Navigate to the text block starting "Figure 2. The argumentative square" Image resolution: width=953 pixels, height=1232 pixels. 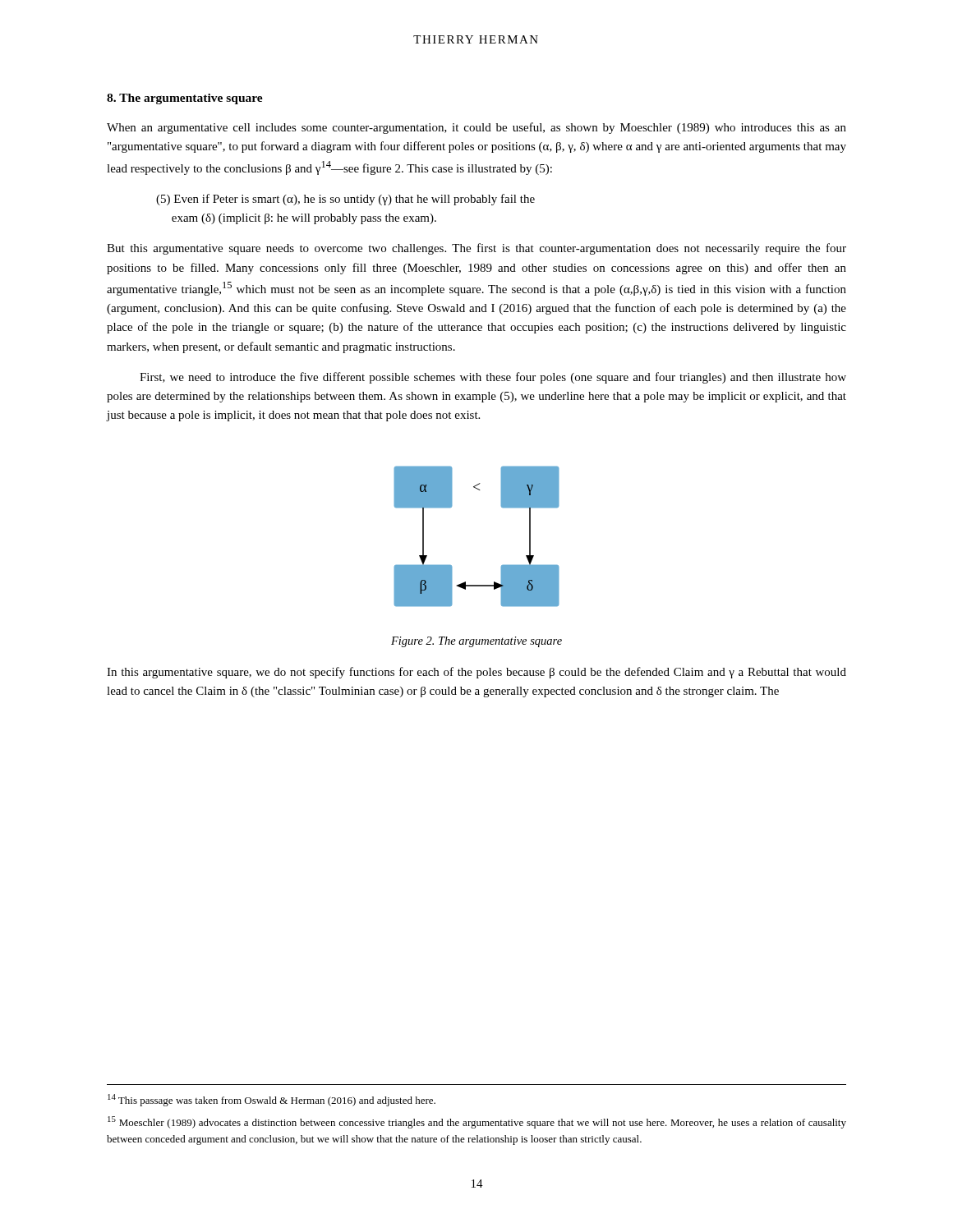(476, 640)
